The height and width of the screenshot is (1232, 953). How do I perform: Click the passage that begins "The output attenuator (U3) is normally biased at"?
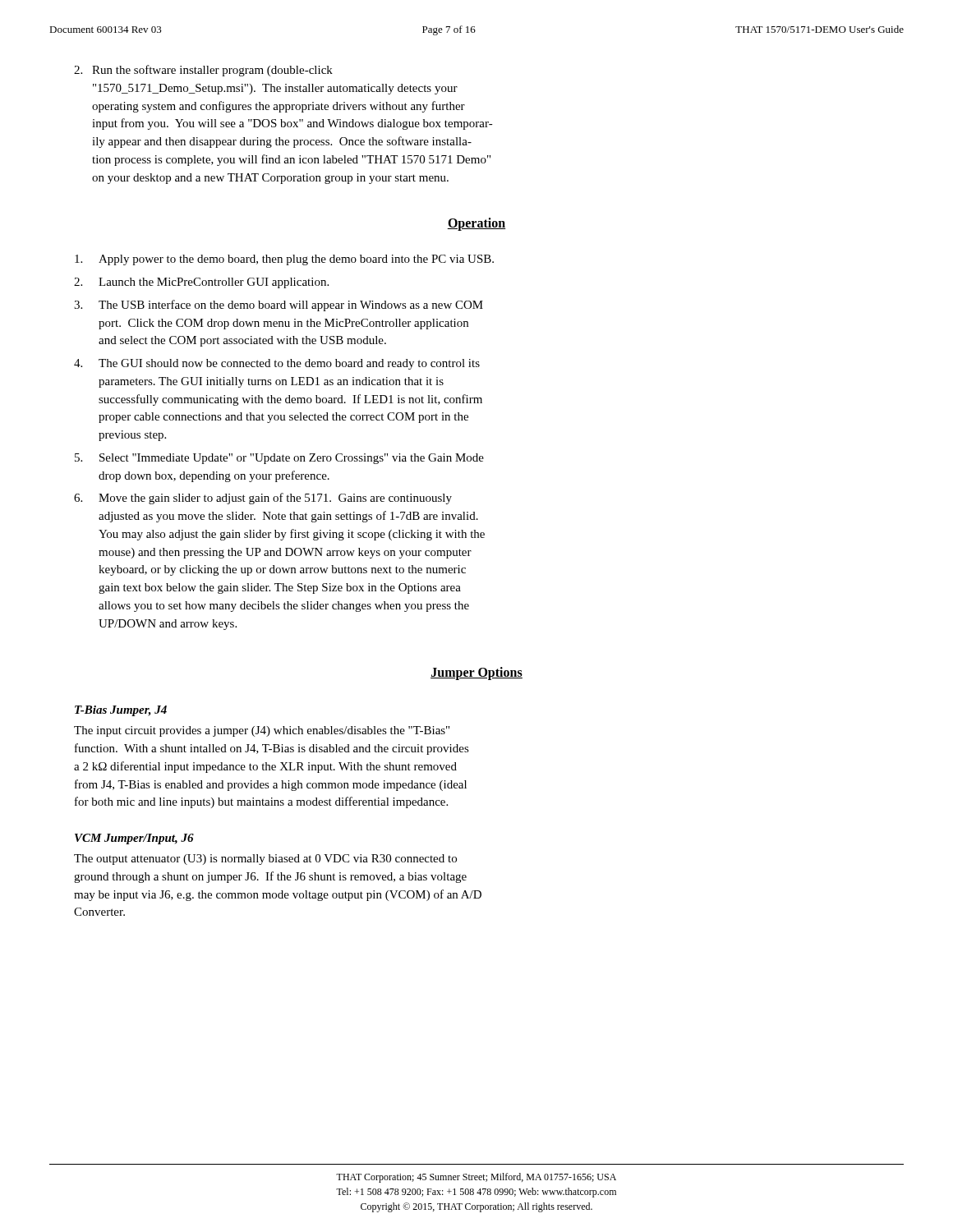click(278, 885)
